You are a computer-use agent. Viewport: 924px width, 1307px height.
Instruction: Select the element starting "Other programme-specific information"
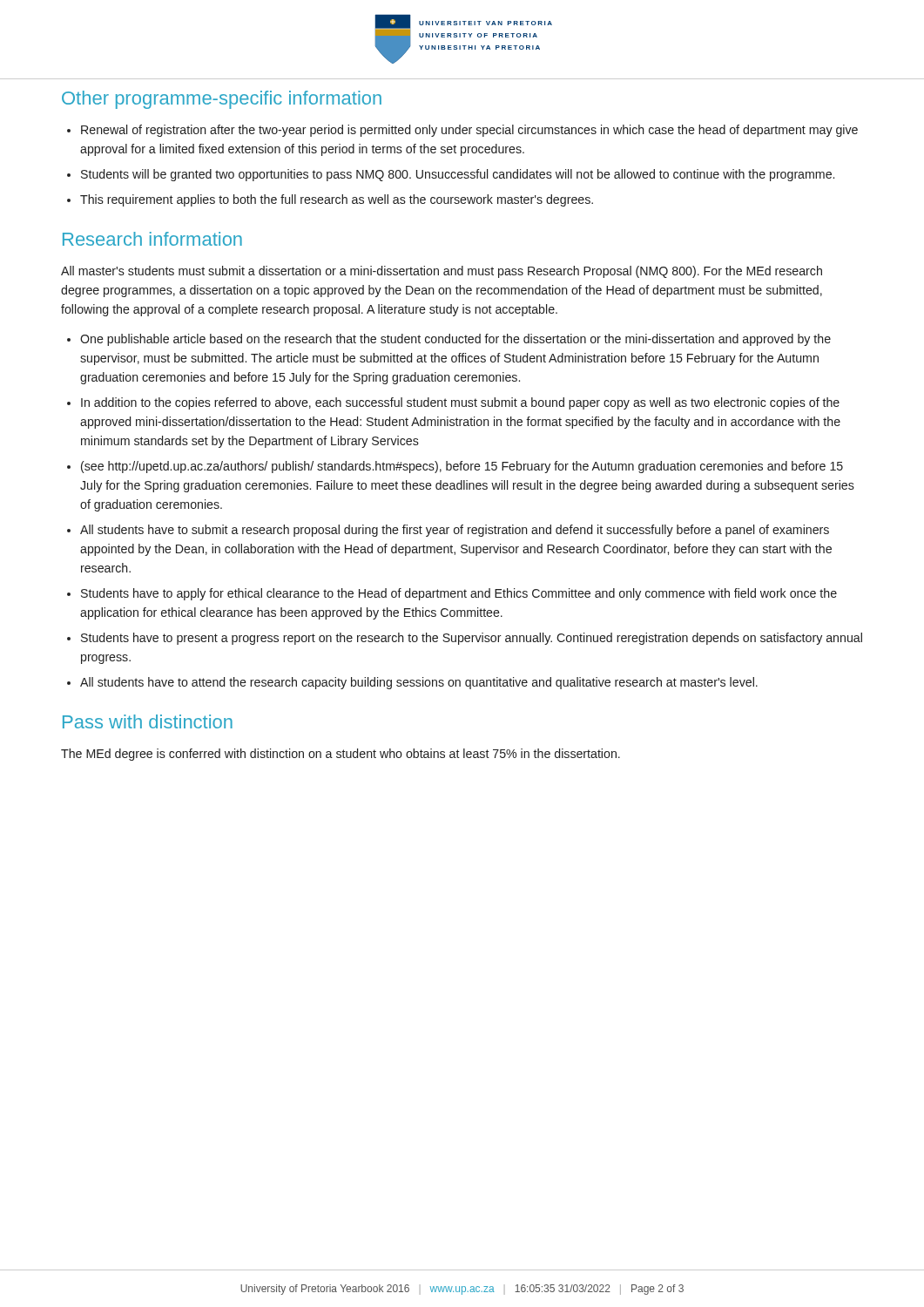[x=222, y=100]
